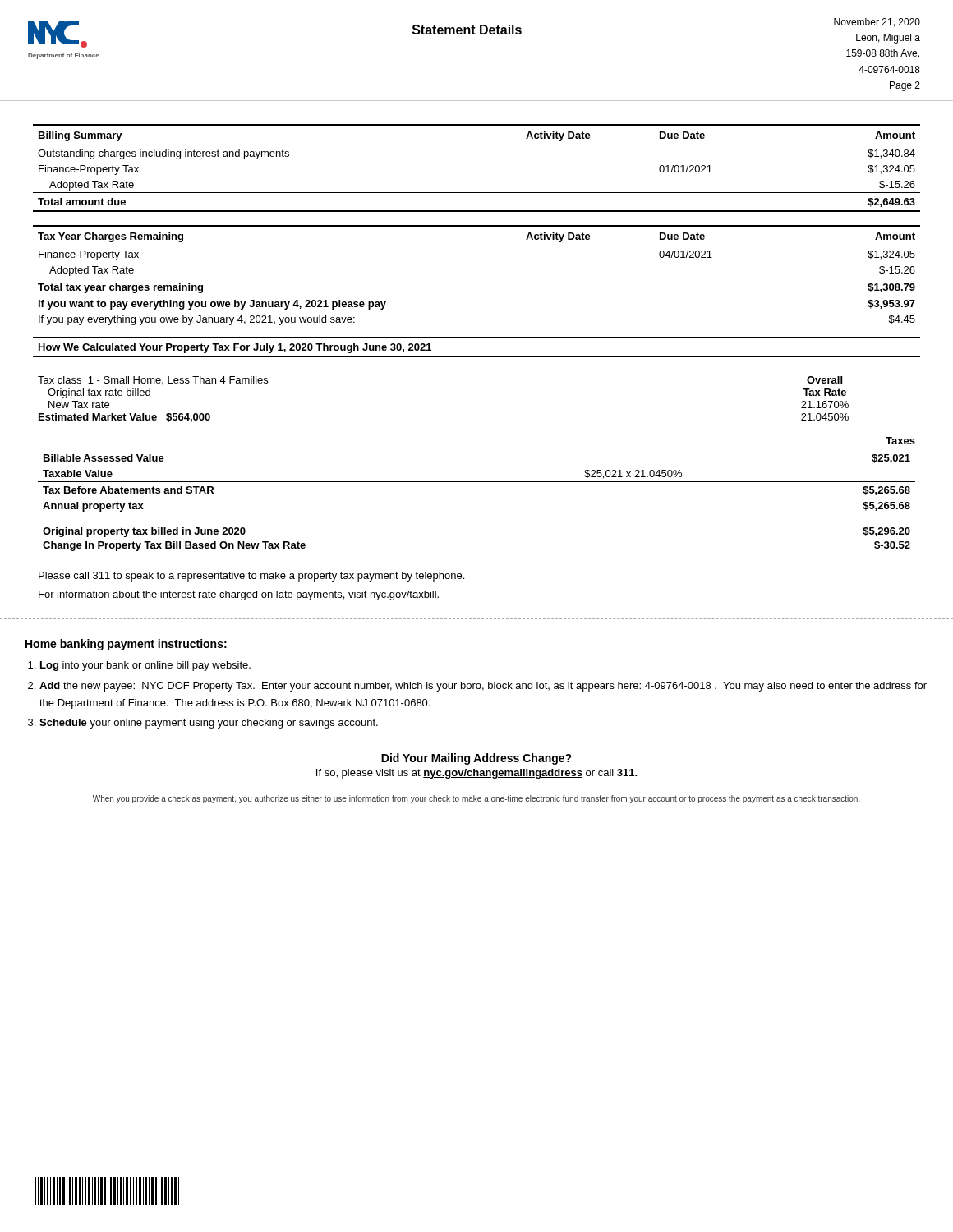953x1232 pixels.
Task: Click the section header that begins "How We Calculated Your Property Tax For July"
Action: point(235,347)
